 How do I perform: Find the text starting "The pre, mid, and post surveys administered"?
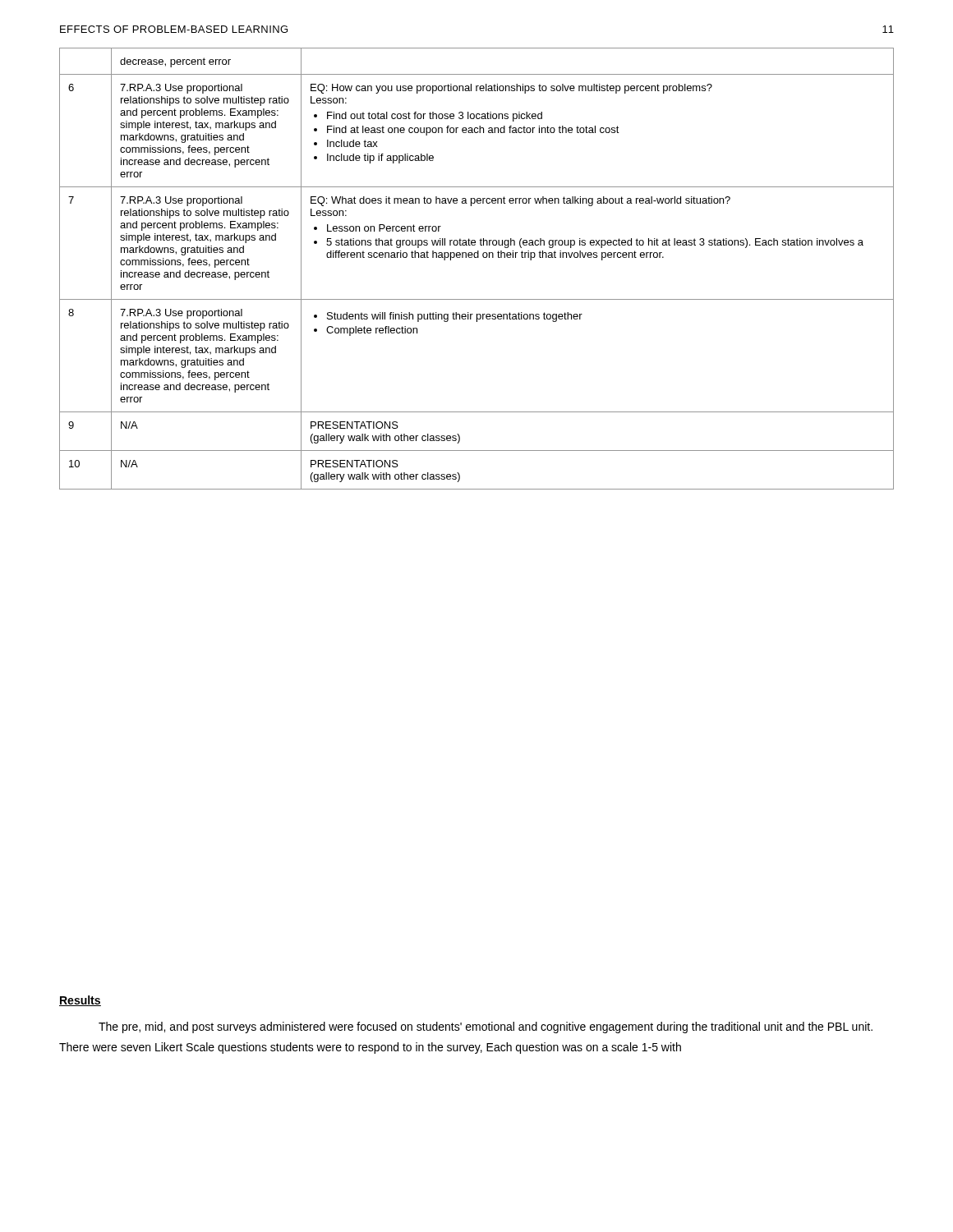coord(466,1037)
